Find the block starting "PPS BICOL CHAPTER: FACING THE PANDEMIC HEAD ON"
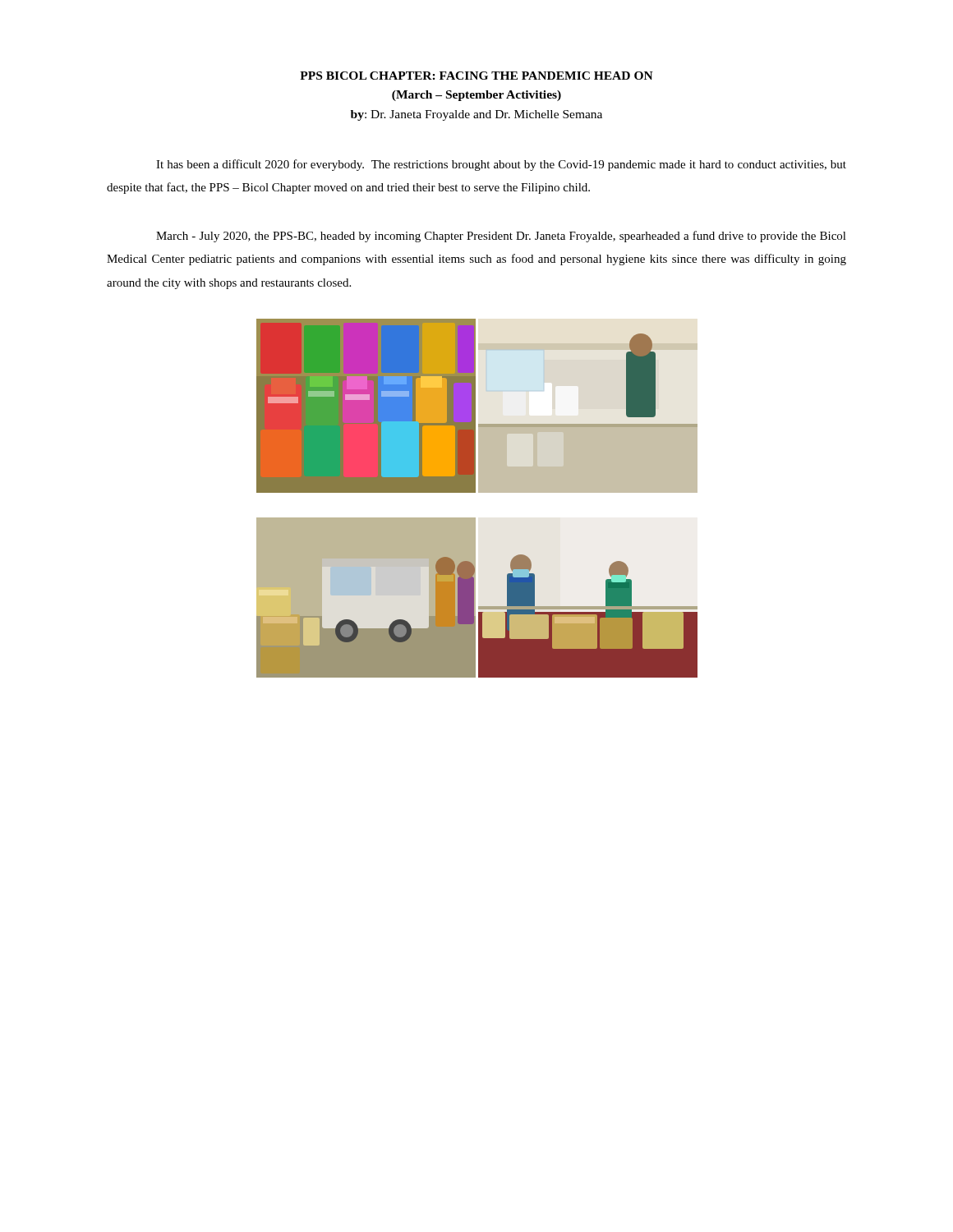 [x=476, y=94]
